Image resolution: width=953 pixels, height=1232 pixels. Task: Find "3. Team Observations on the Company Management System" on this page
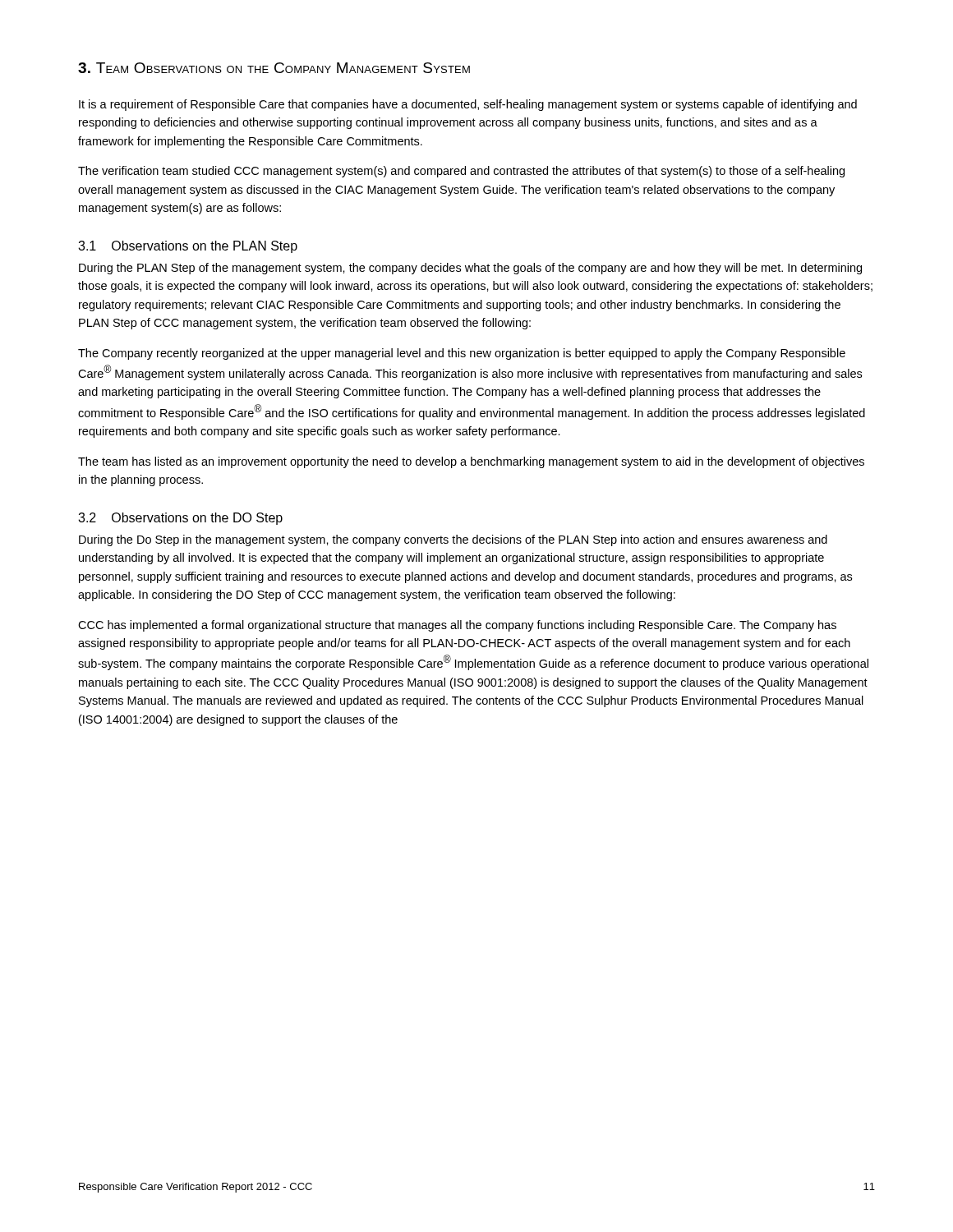tap(274, 68)
